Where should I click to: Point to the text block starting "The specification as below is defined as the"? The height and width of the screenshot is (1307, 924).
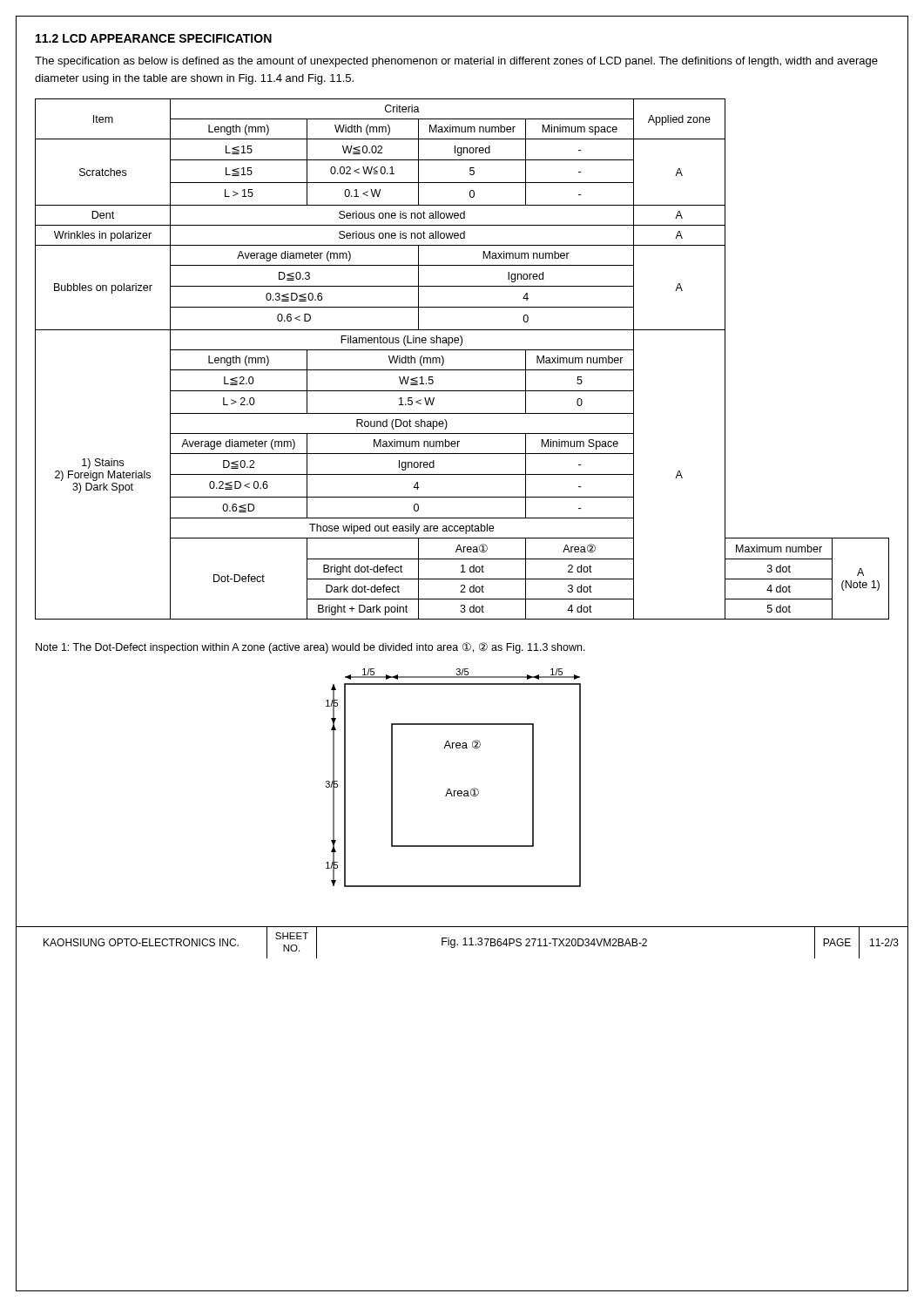point(456,69)
